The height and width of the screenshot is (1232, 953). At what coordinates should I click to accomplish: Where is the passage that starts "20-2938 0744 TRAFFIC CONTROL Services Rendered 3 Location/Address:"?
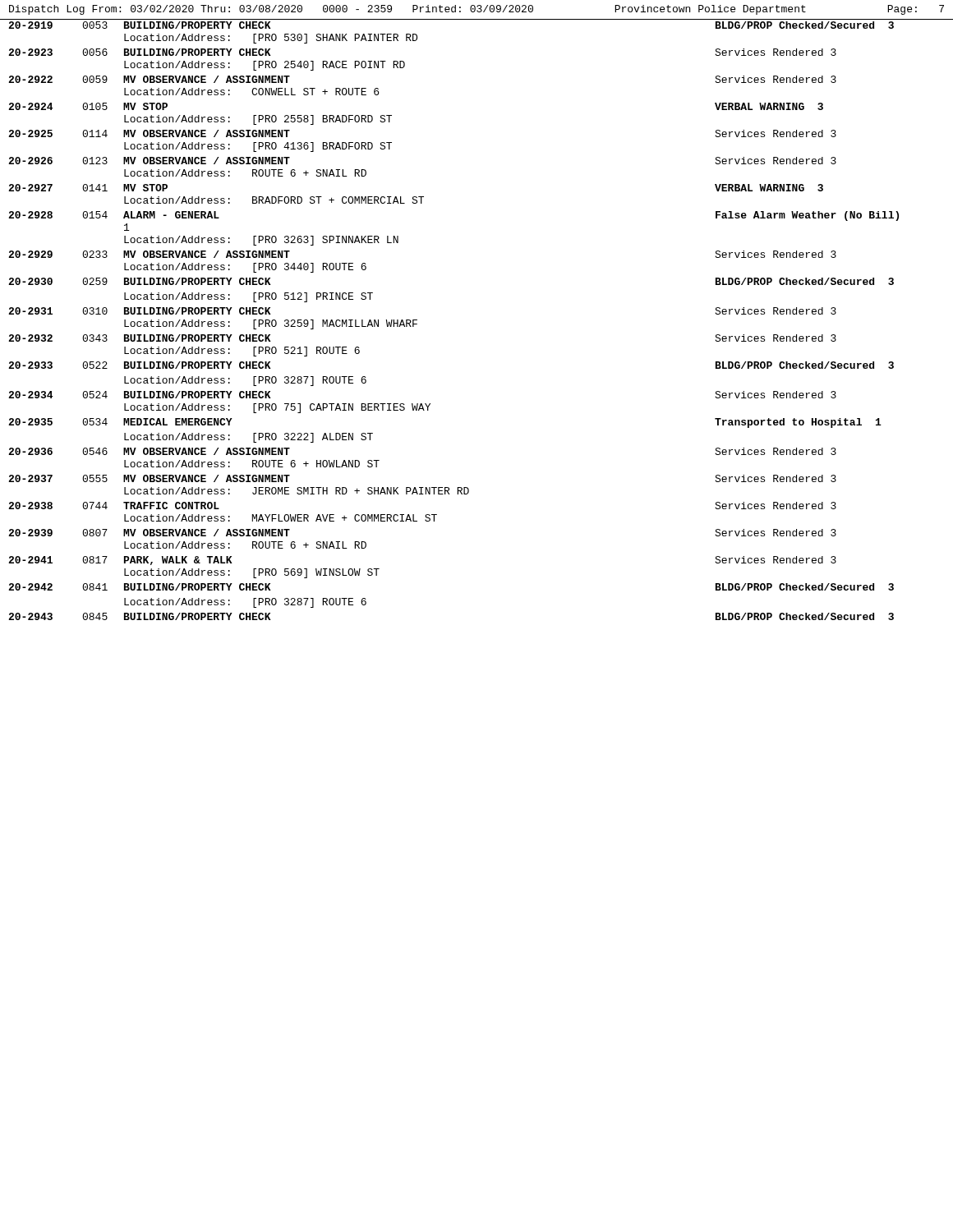tap(31, 506)
